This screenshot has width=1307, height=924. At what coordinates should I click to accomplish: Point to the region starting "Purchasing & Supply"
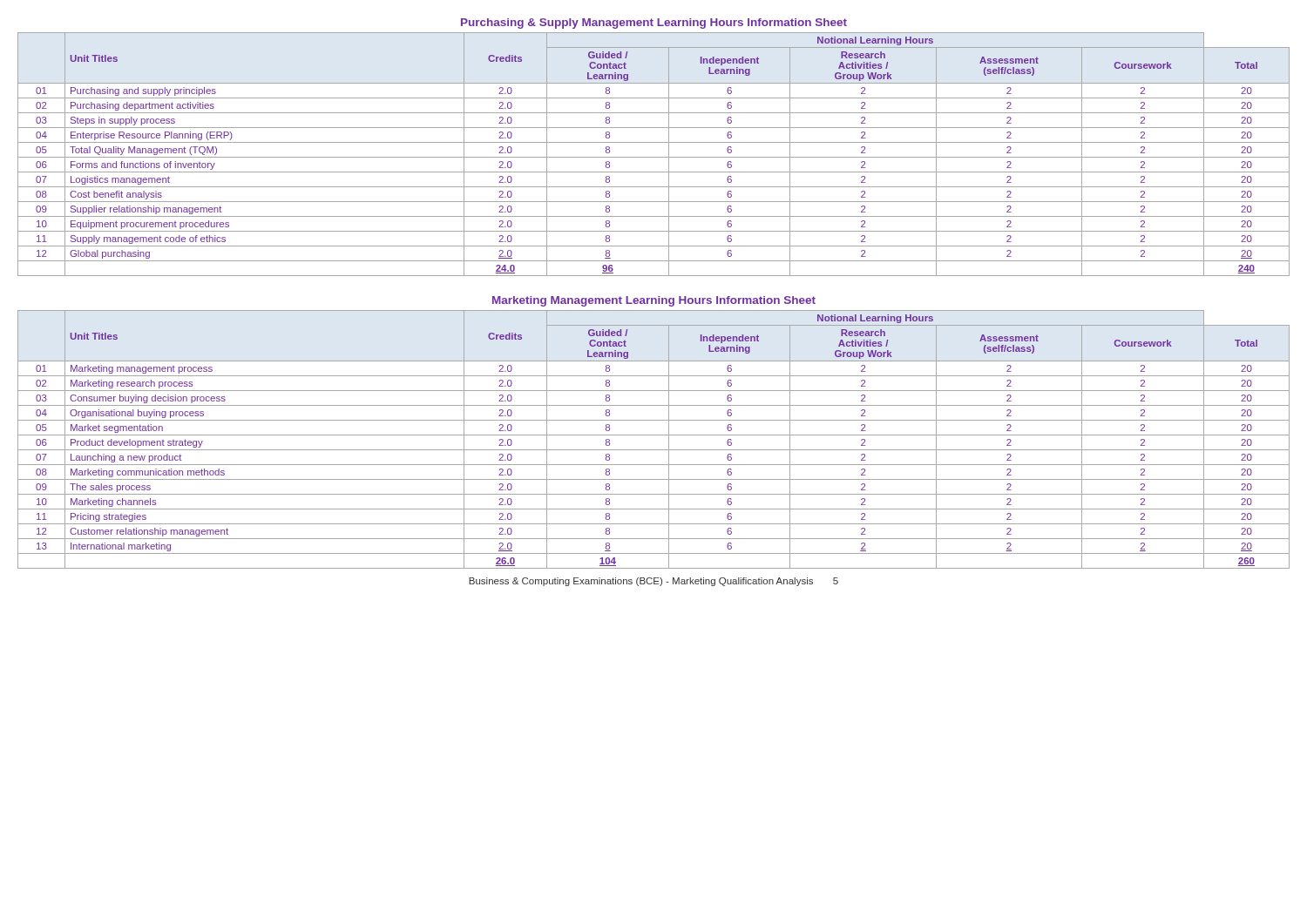[x=654, y=22]
